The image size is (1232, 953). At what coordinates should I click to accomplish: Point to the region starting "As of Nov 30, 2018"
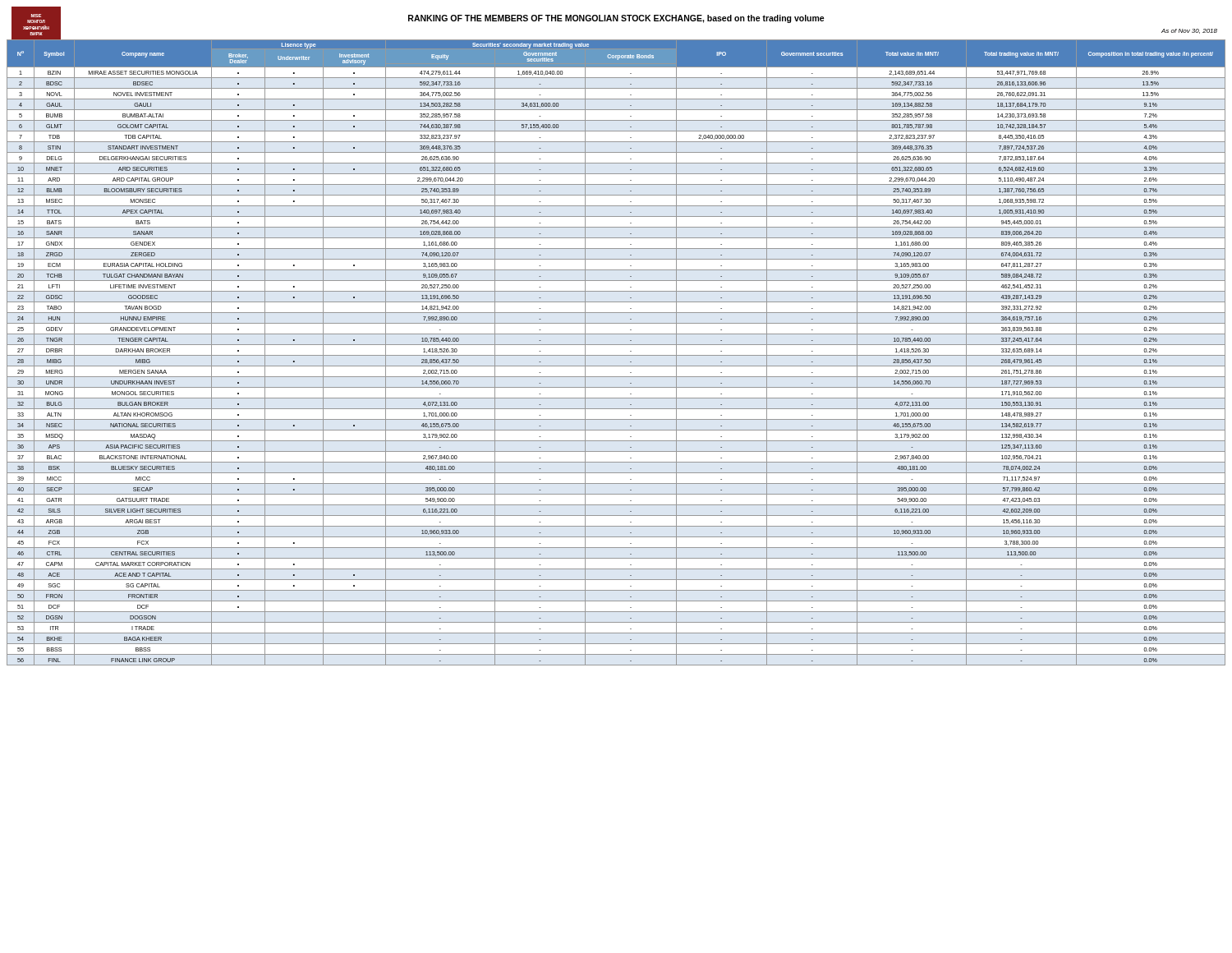click(x=1189, y=31)
